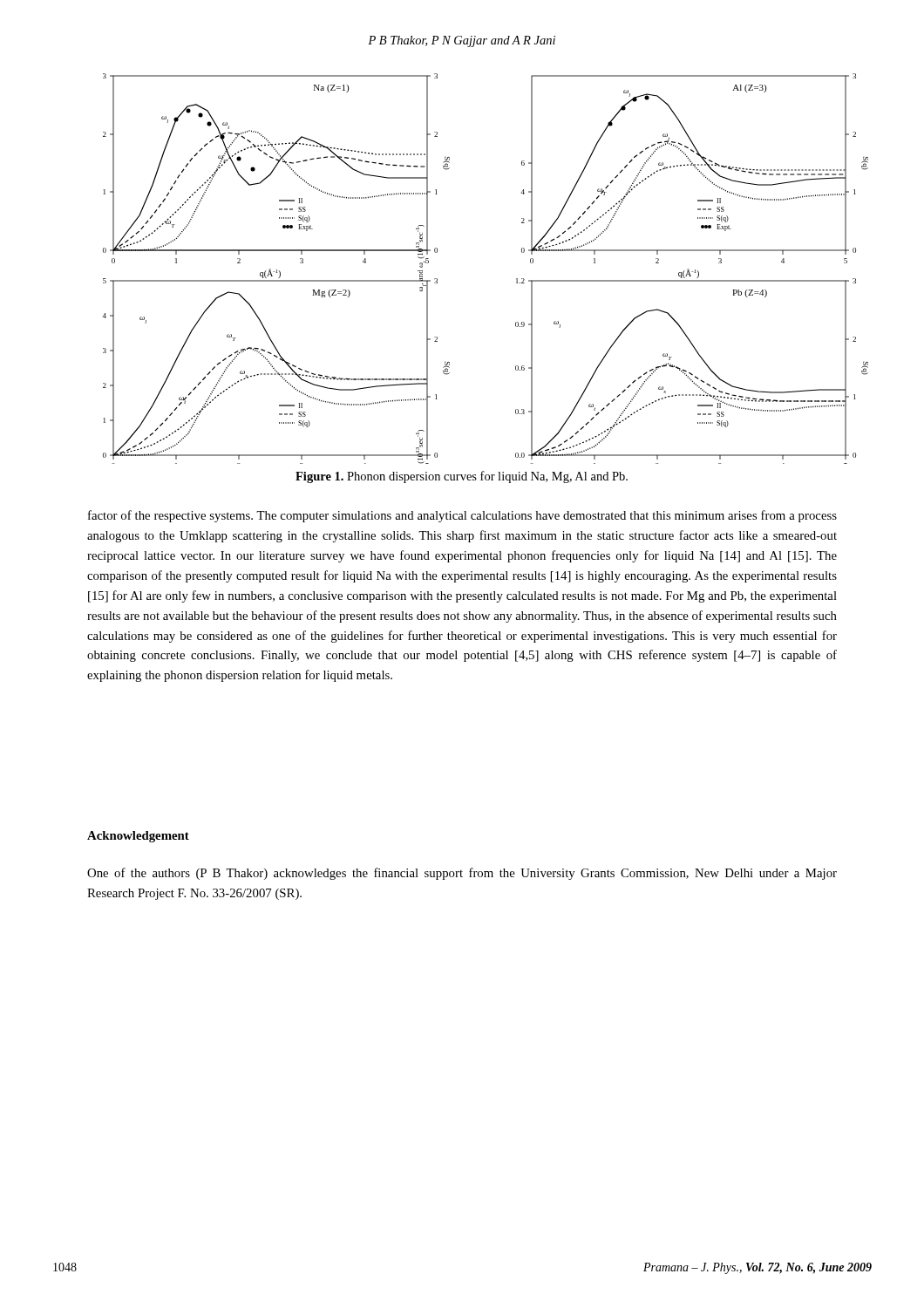
Task: Click the section header
Action: pos(138,835)
